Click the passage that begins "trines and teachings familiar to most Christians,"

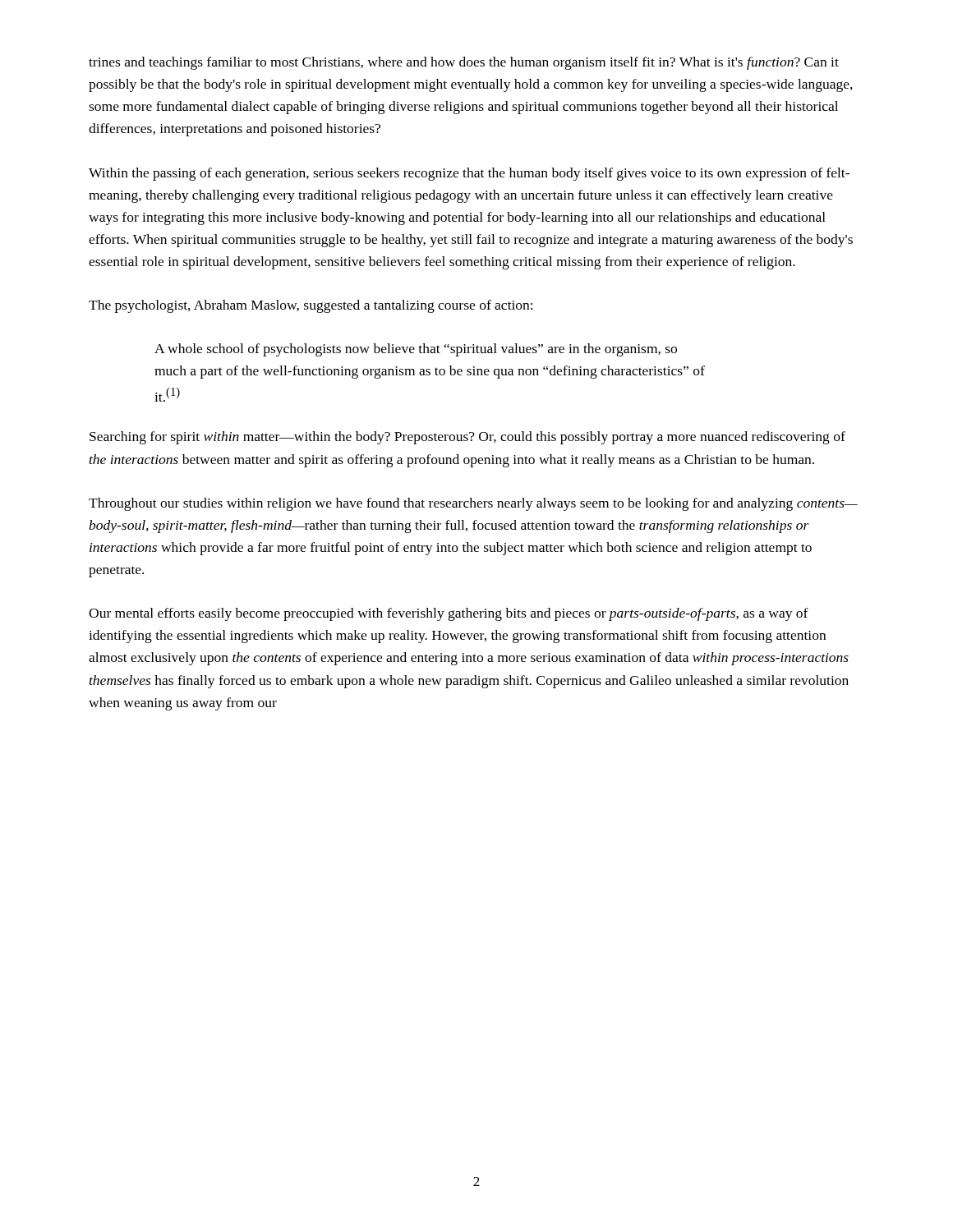point(471,95)
